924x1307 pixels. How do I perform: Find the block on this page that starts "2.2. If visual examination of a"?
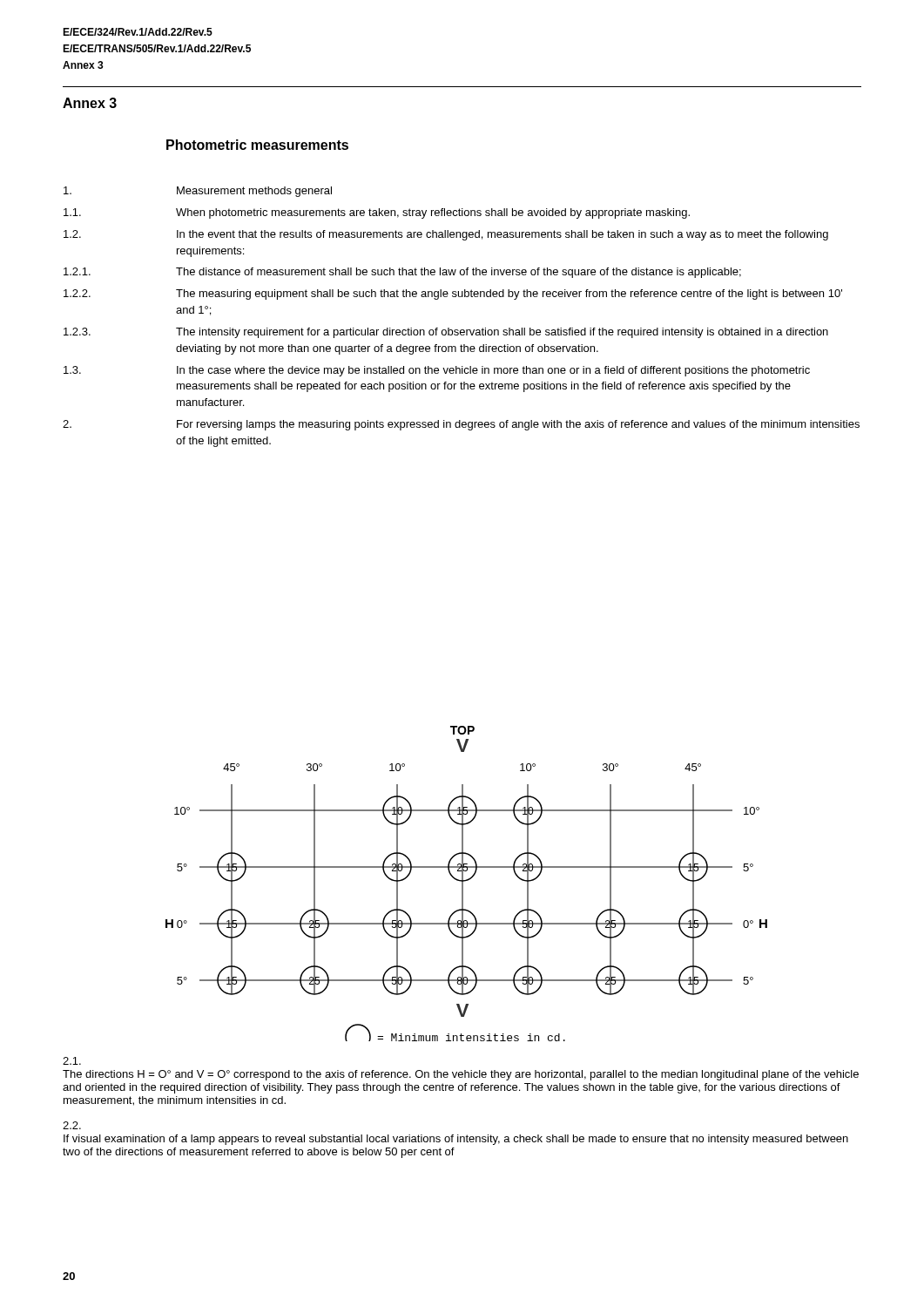(462, 1138)
